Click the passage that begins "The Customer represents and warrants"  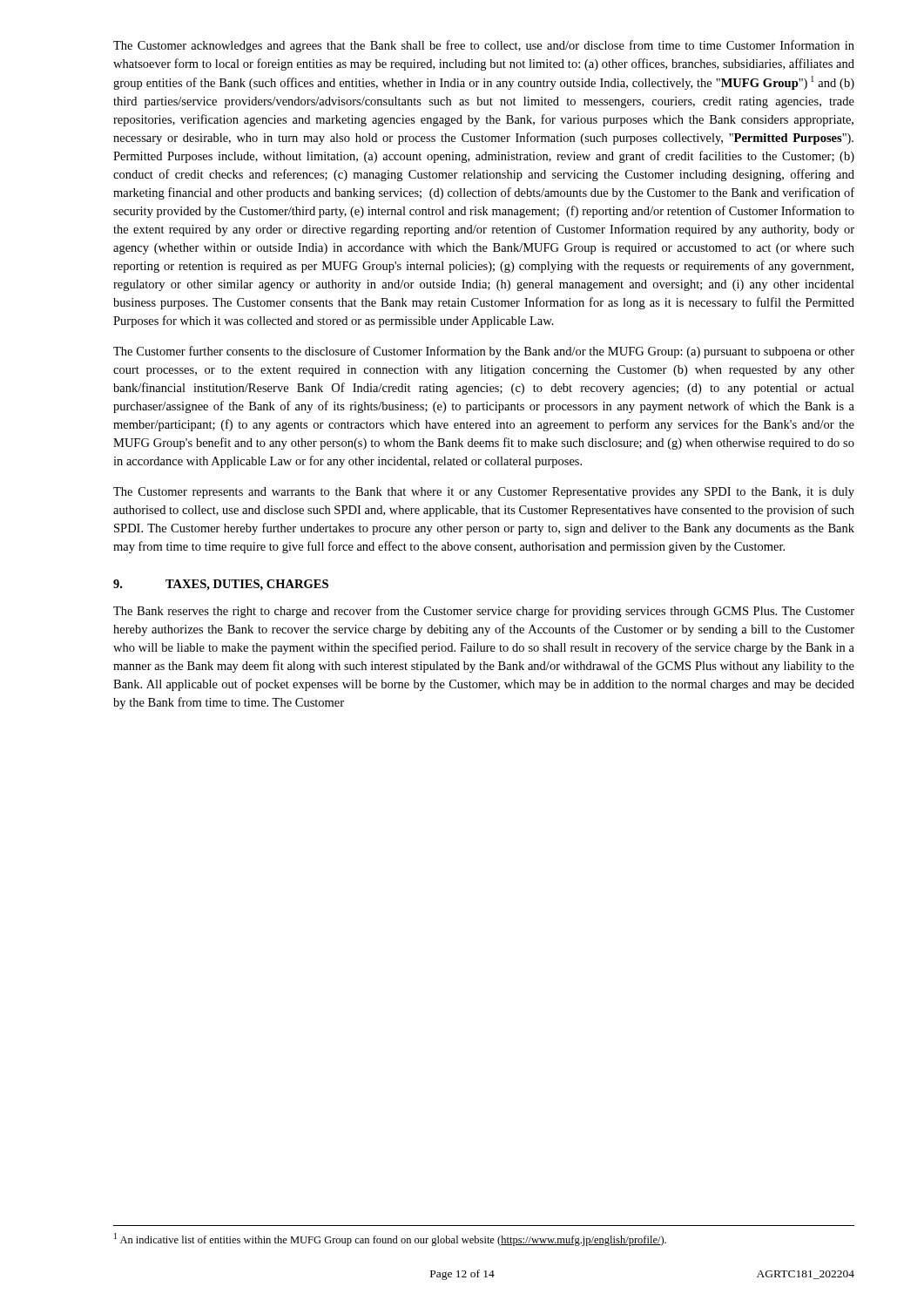484,519
